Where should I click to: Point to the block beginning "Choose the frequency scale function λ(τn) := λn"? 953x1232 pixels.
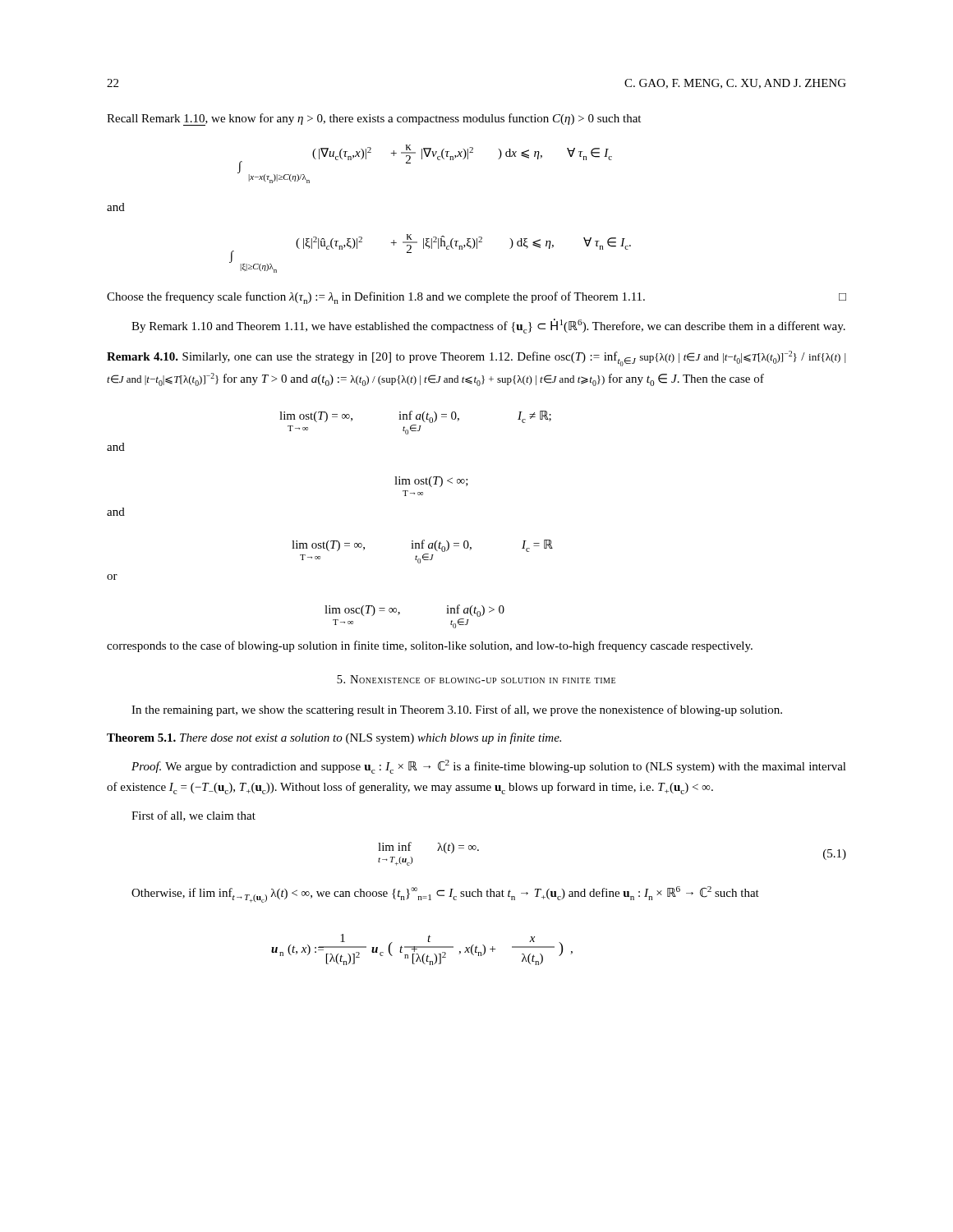click(476, 296)
